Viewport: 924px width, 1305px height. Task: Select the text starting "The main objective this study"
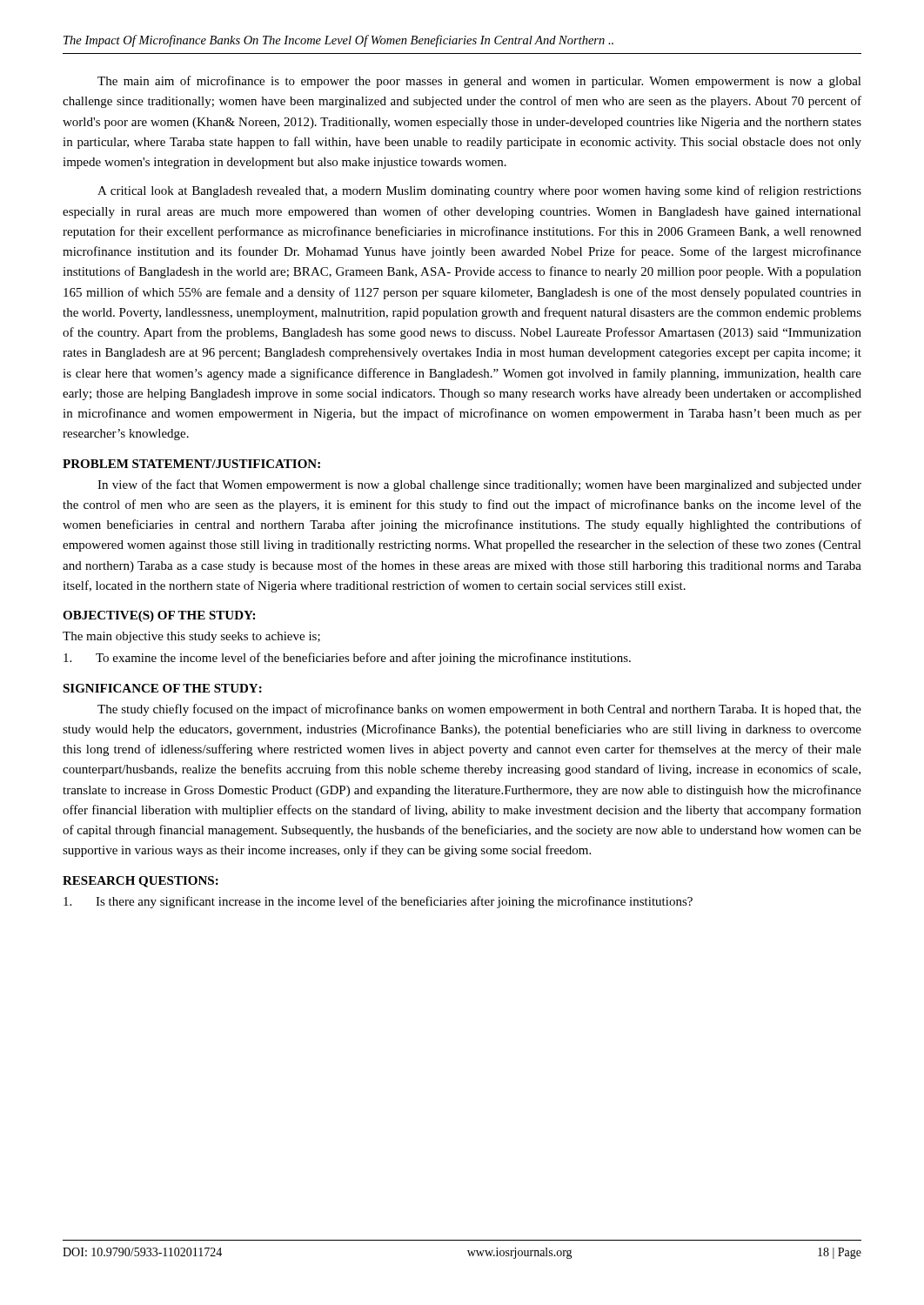point(192,636)
